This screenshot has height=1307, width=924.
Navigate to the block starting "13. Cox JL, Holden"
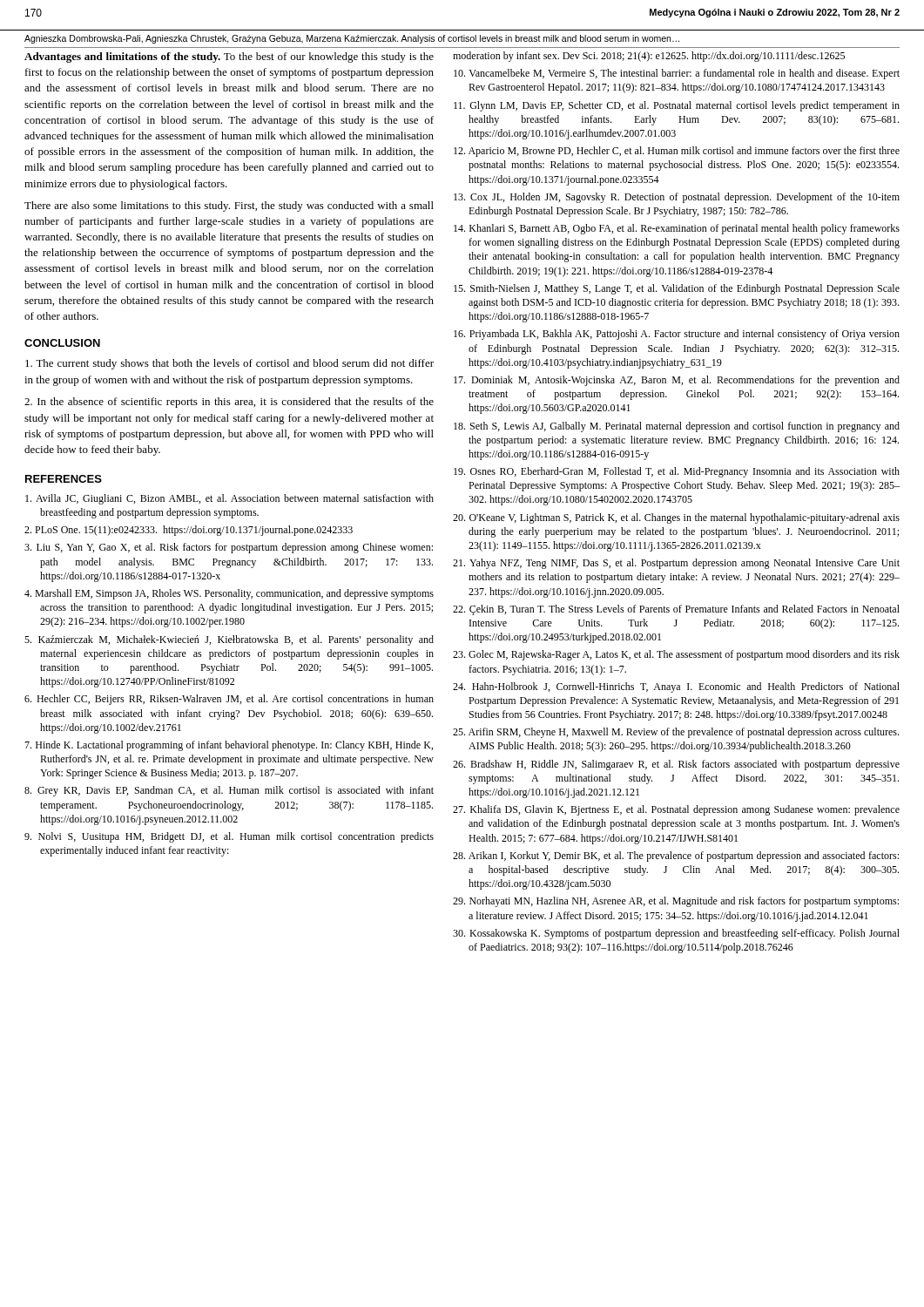coord(676,204)
